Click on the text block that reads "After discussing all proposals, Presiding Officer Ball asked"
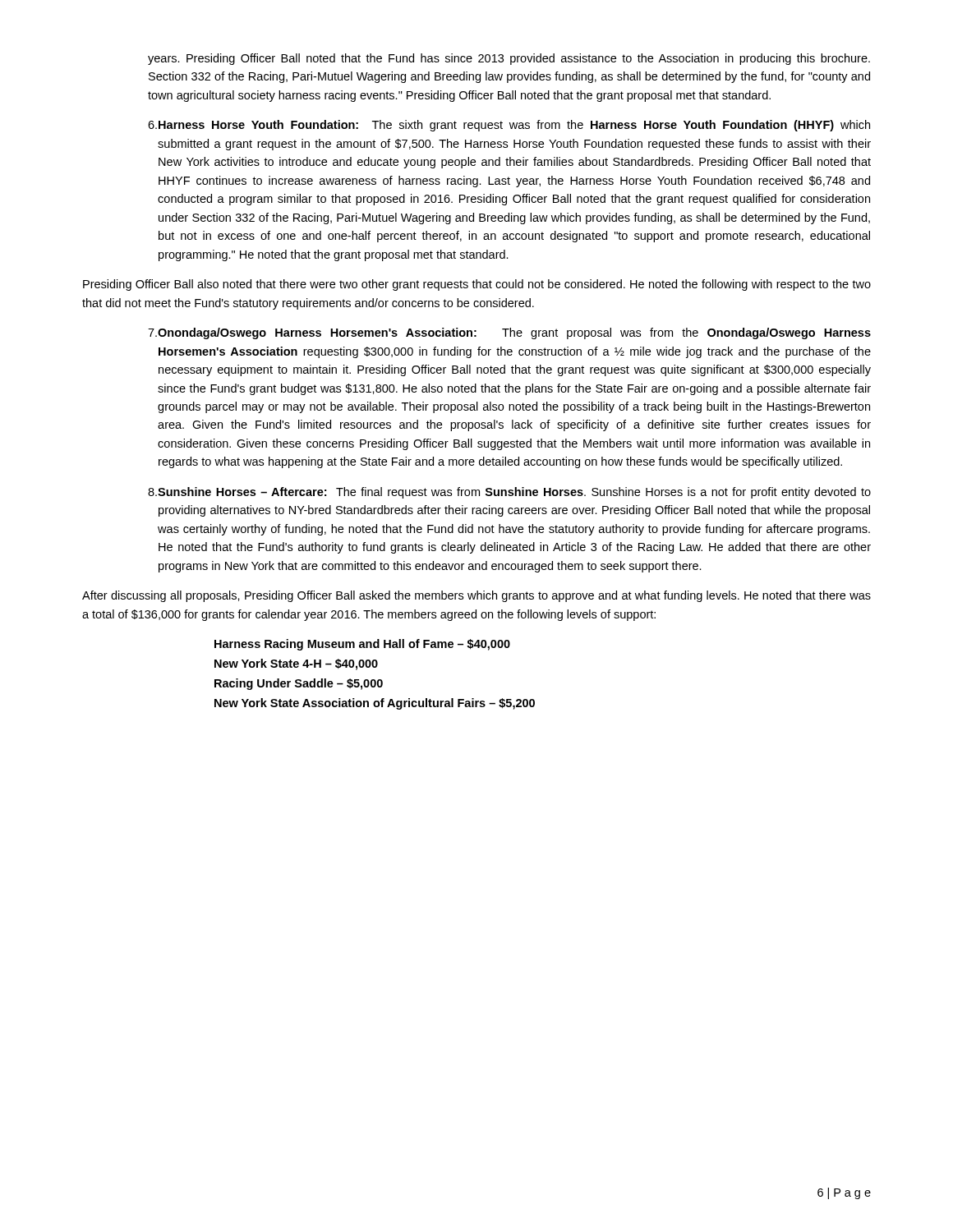Viewport: 953px width, 1232px height. pyautogui.click(x=476, y=605)
